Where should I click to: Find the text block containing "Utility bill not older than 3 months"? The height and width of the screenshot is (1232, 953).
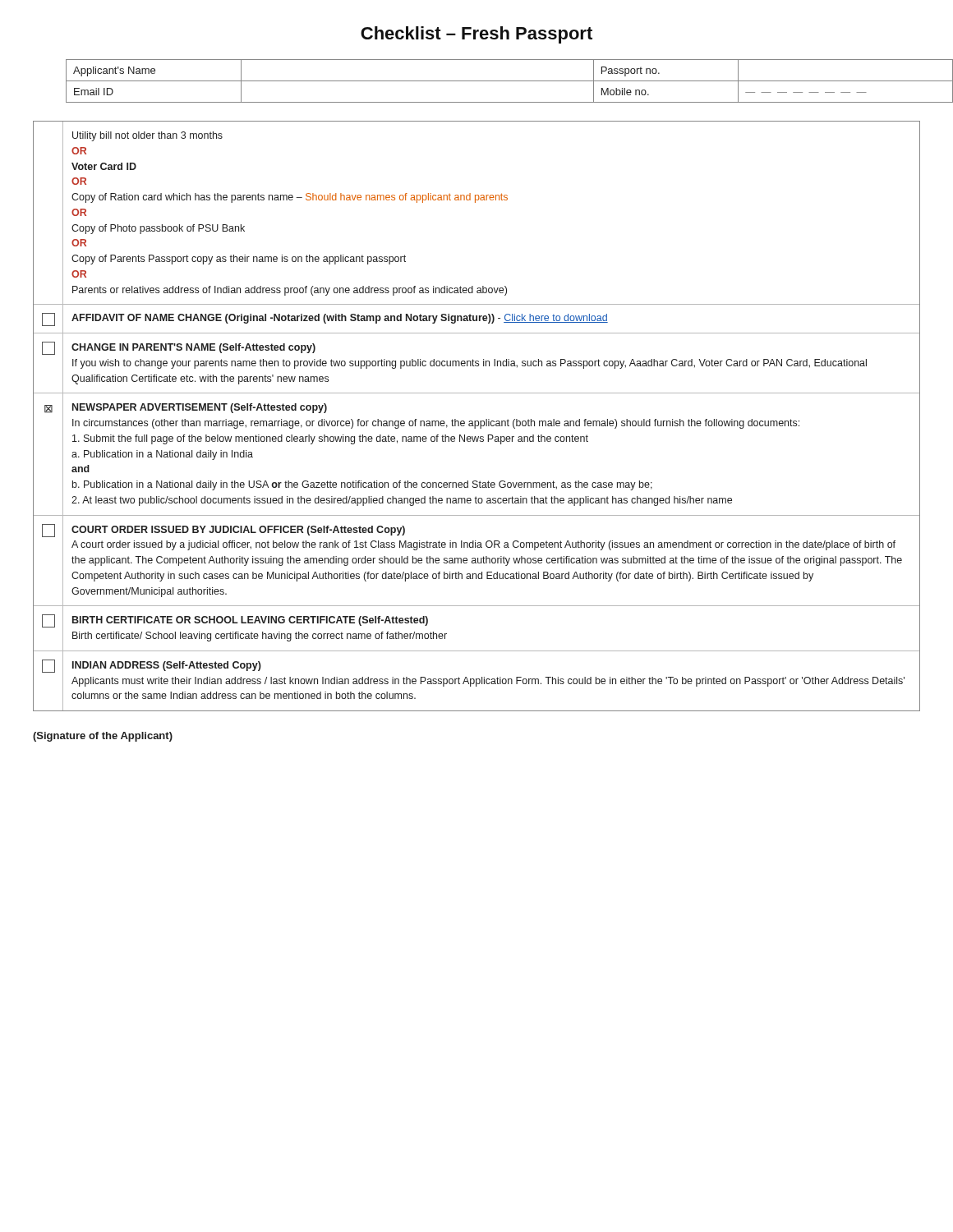(147, 136)
